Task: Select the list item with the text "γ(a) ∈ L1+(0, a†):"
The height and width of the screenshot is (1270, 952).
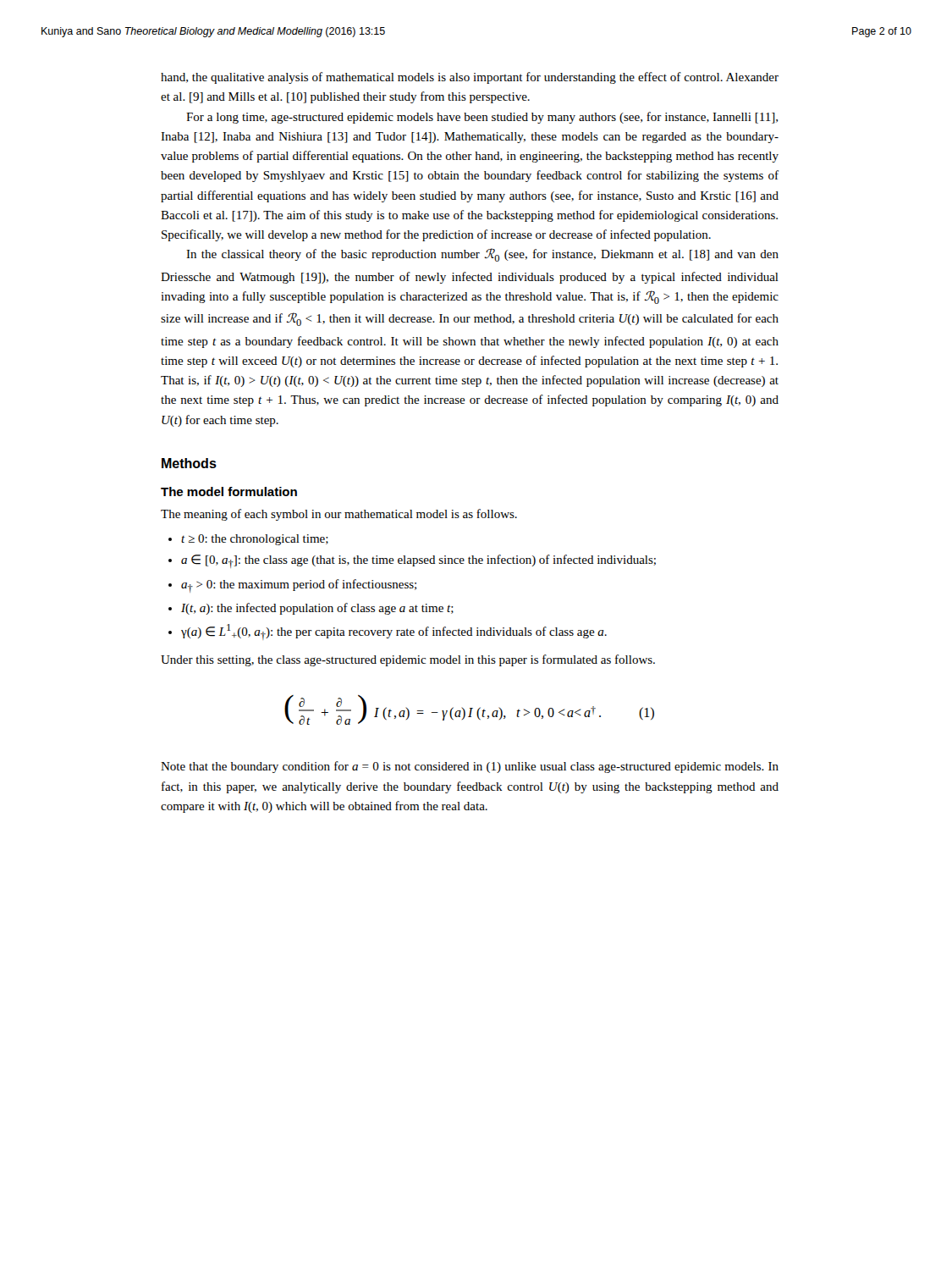Action: click(x=394, y=632)
